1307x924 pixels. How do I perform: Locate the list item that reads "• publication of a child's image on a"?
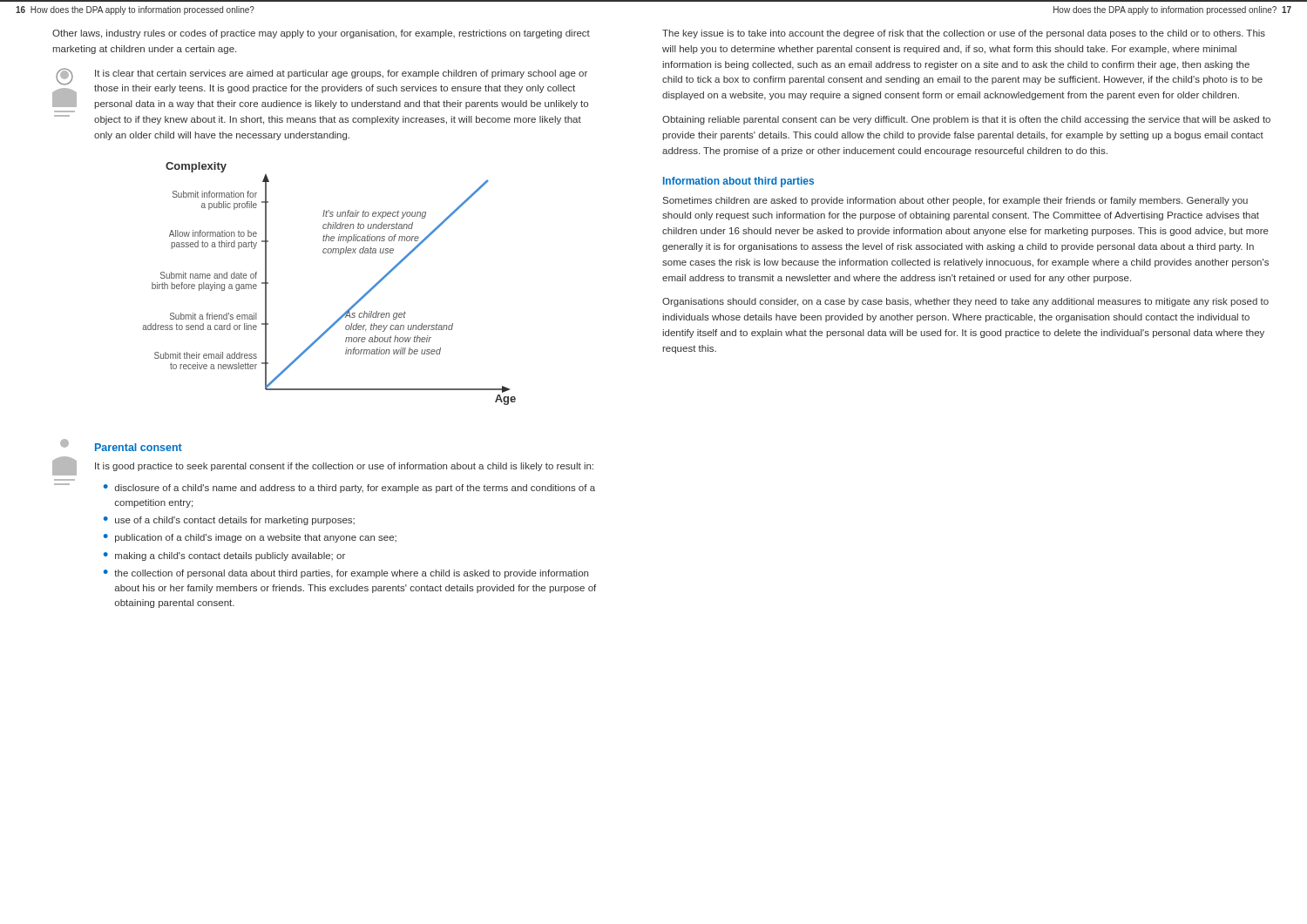pos(250,538)
